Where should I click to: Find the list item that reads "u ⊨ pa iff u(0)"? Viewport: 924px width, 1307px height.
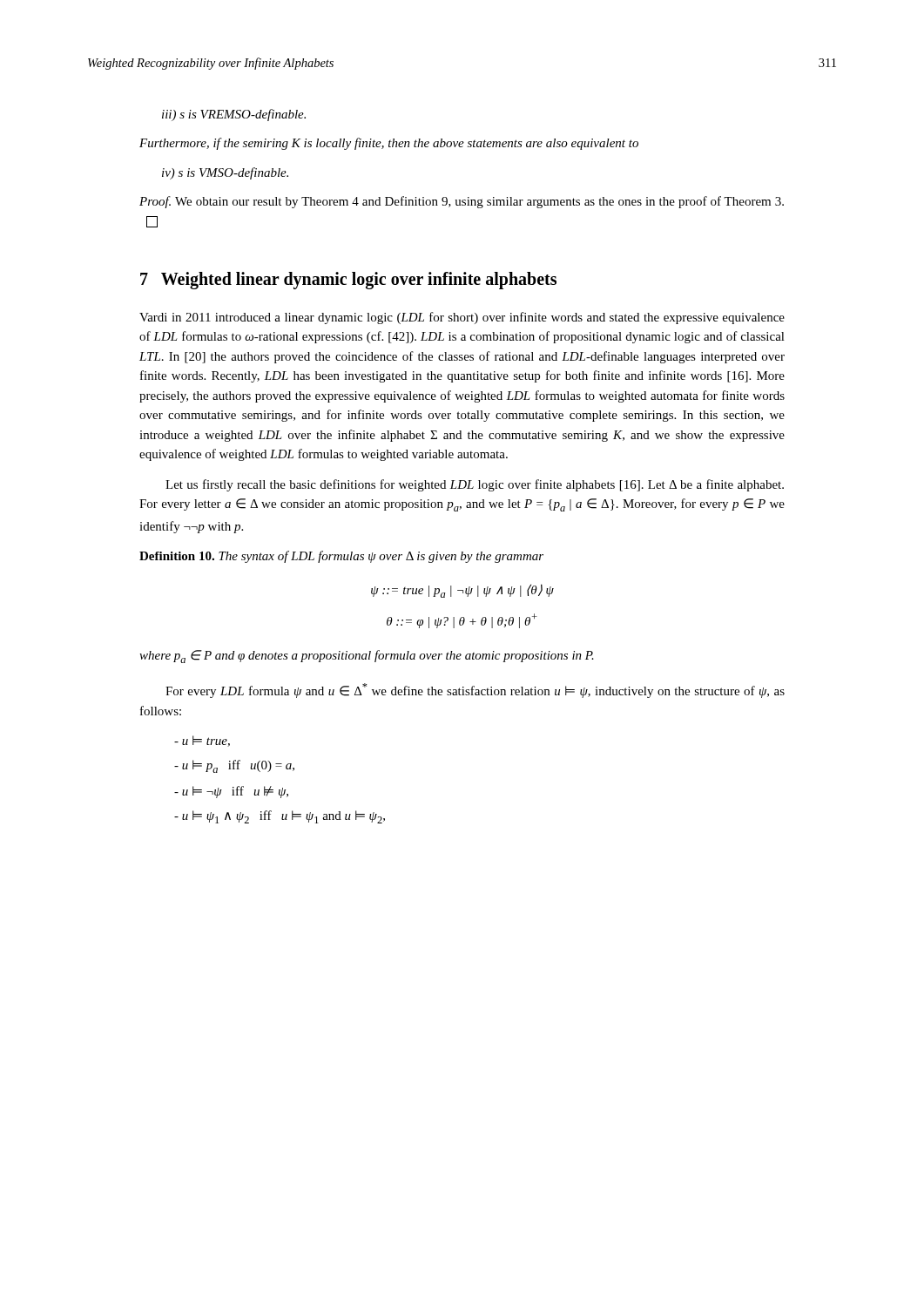[235, 766]
